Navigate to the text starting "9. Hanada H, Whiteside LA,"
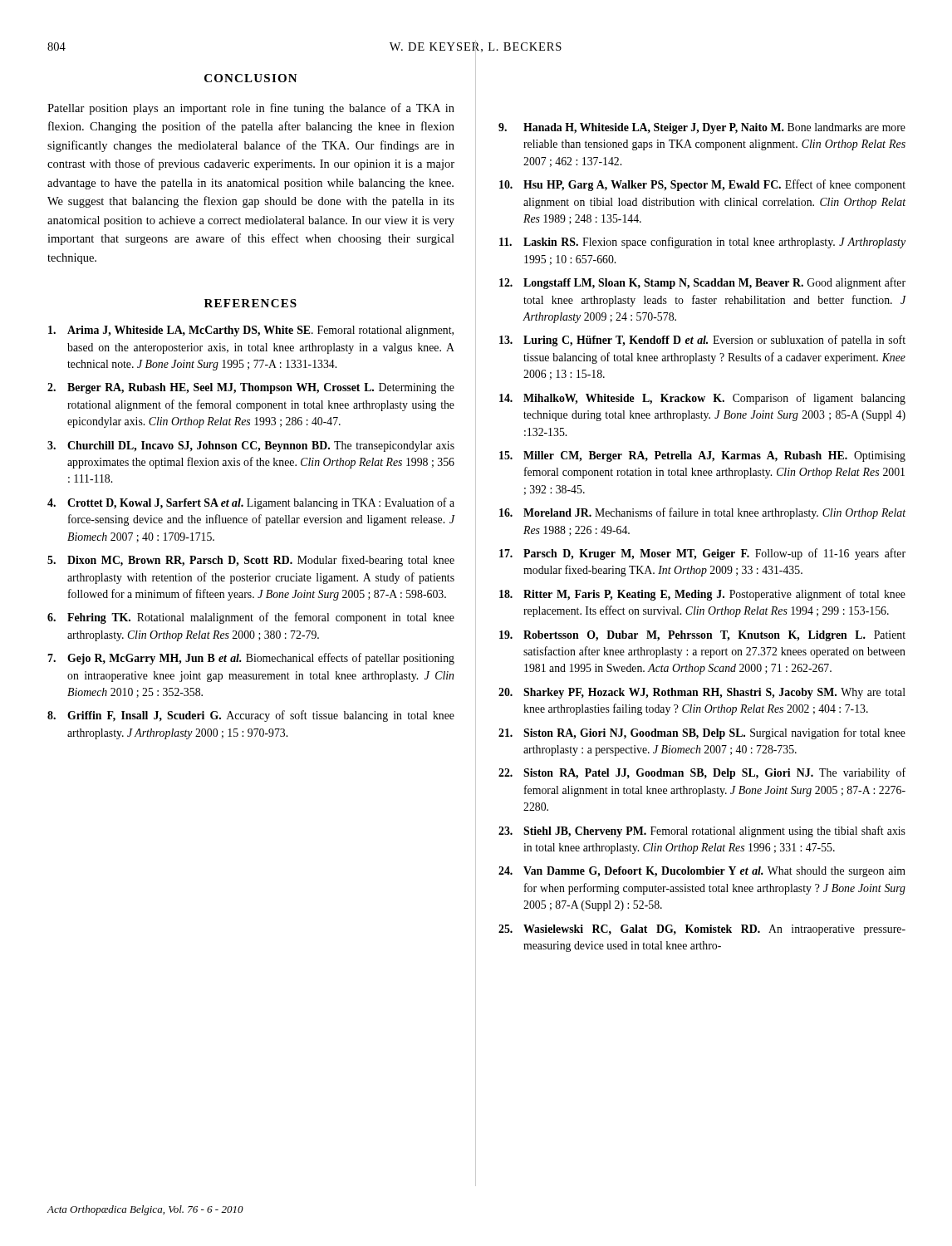 702,145
